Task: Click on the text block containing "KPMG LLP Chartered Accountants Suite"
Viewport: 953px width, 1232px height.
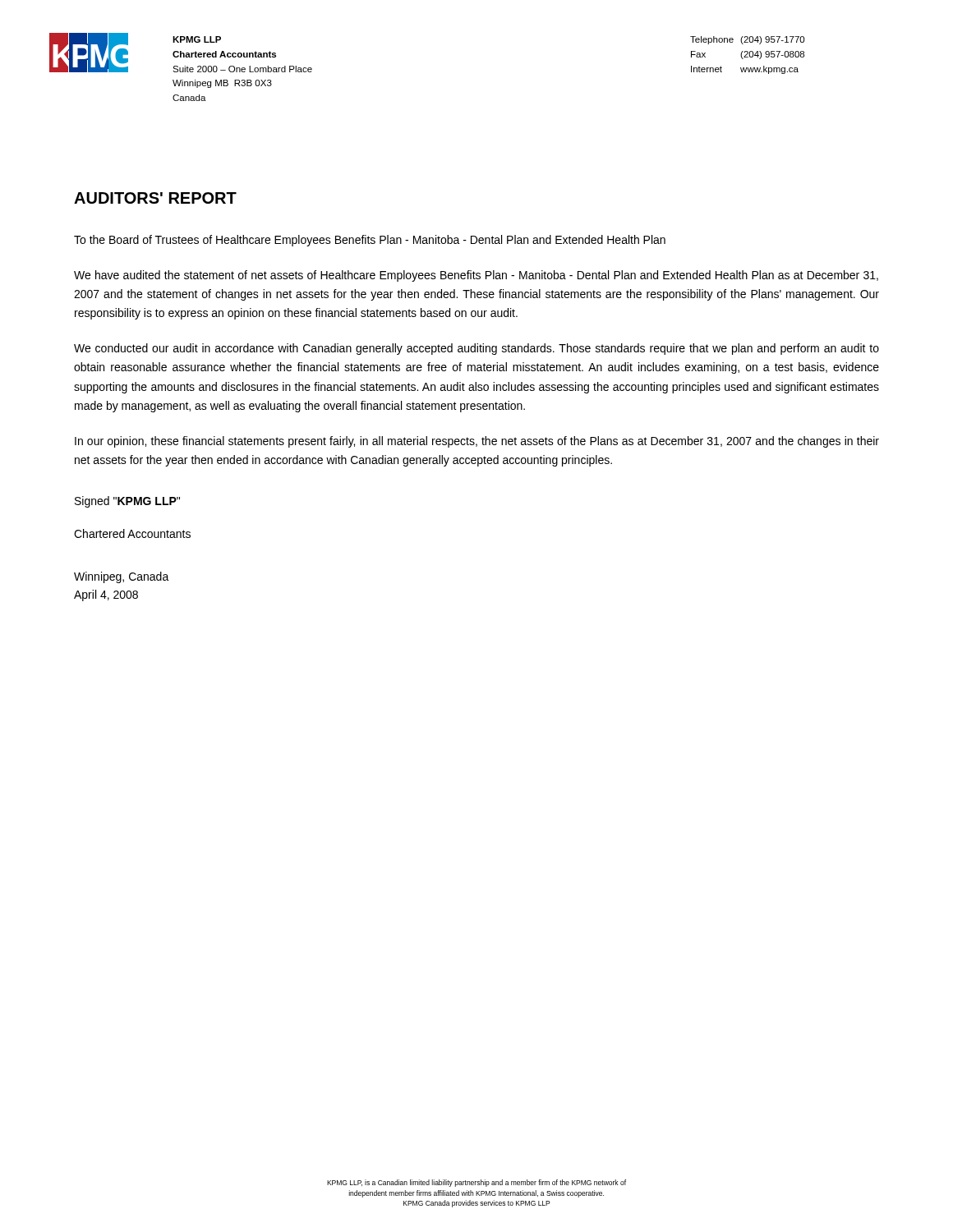Action: (x=242, y=69)
